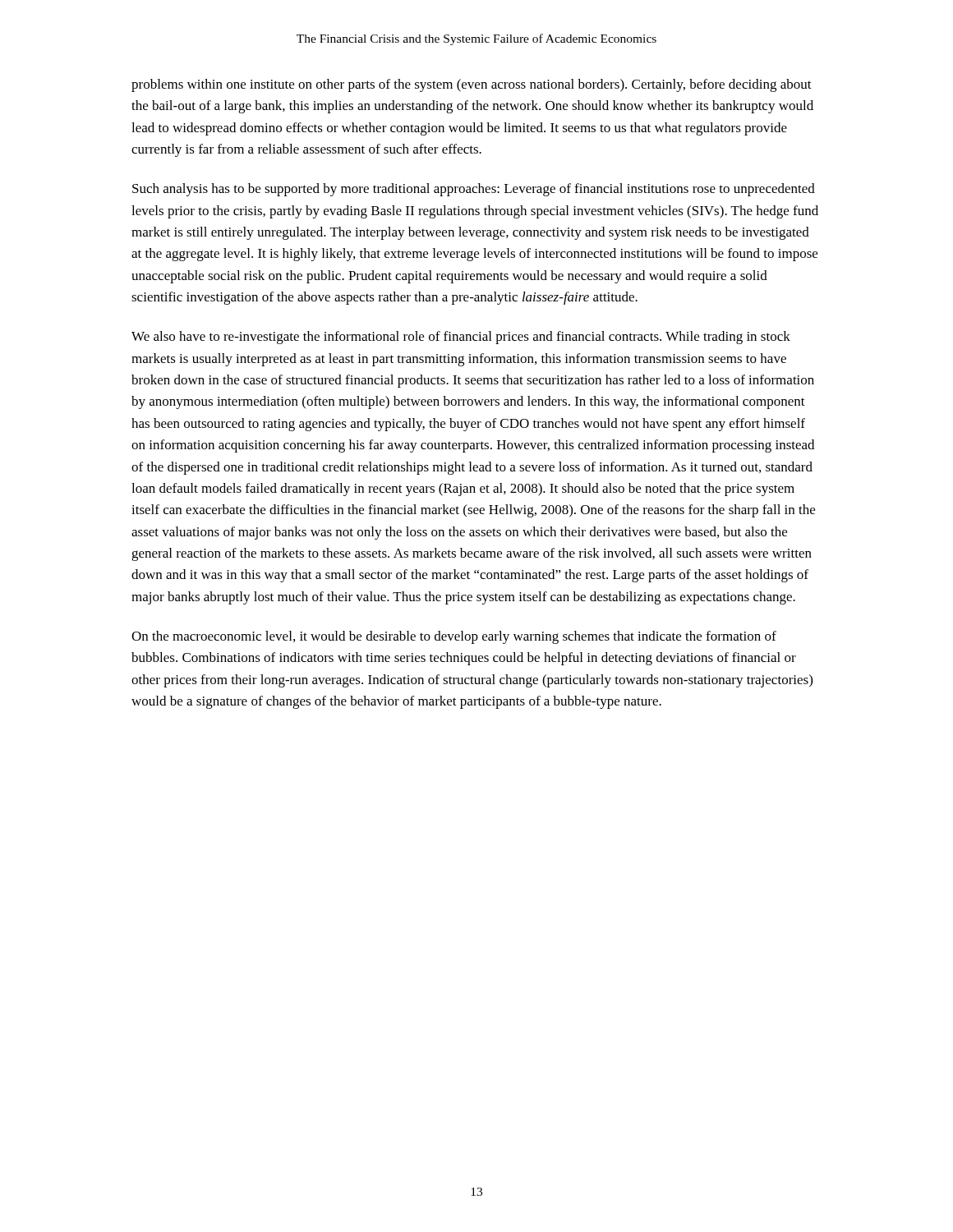Viewport: 953px width, 1232px height.
Task: Point to the block starting "On the macroeconomic level, it would be"
Action: (472, 668)
